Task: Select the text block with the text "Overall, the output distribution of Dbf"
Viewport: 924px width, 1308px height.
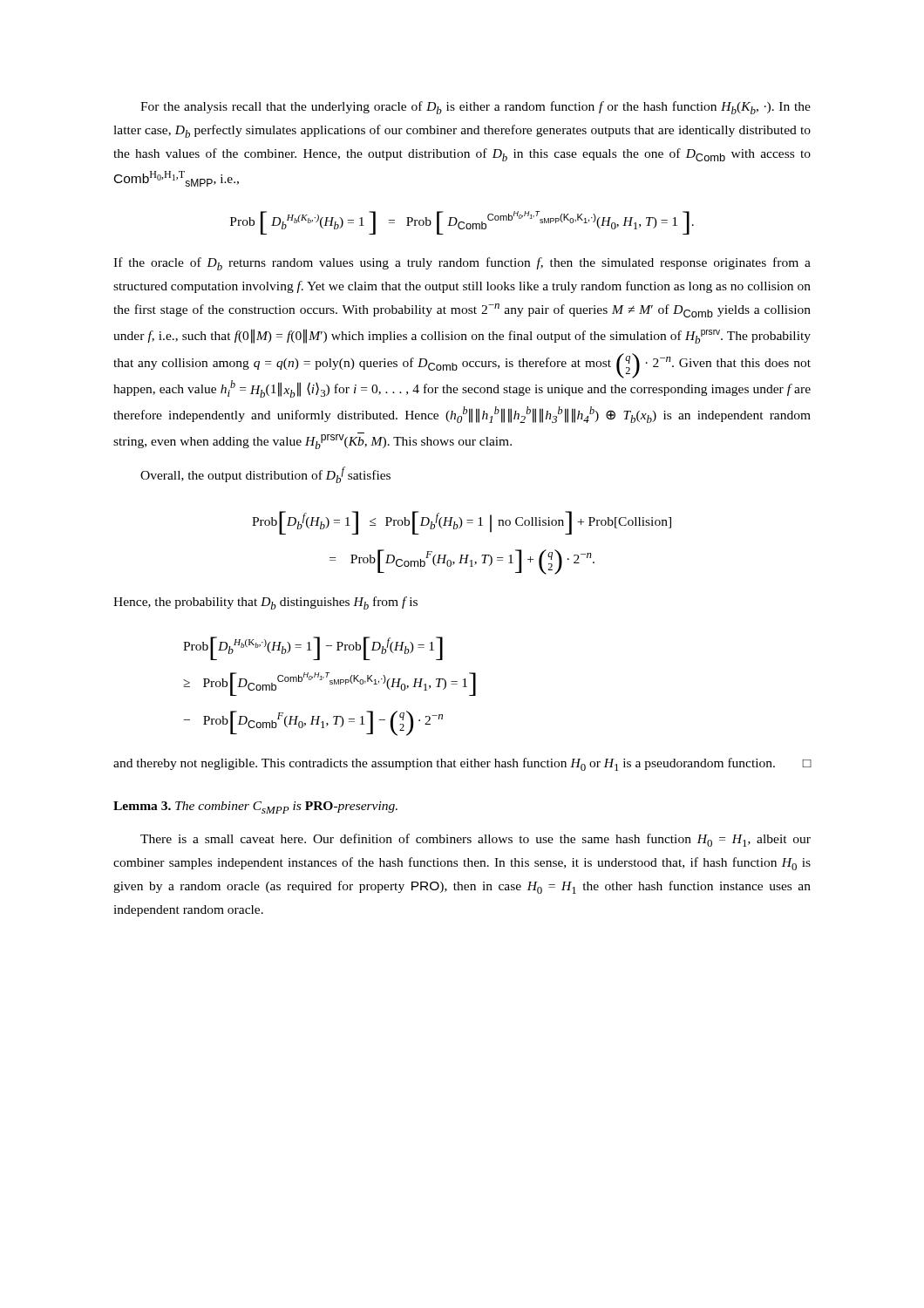Action: click(x=266, y=476)
